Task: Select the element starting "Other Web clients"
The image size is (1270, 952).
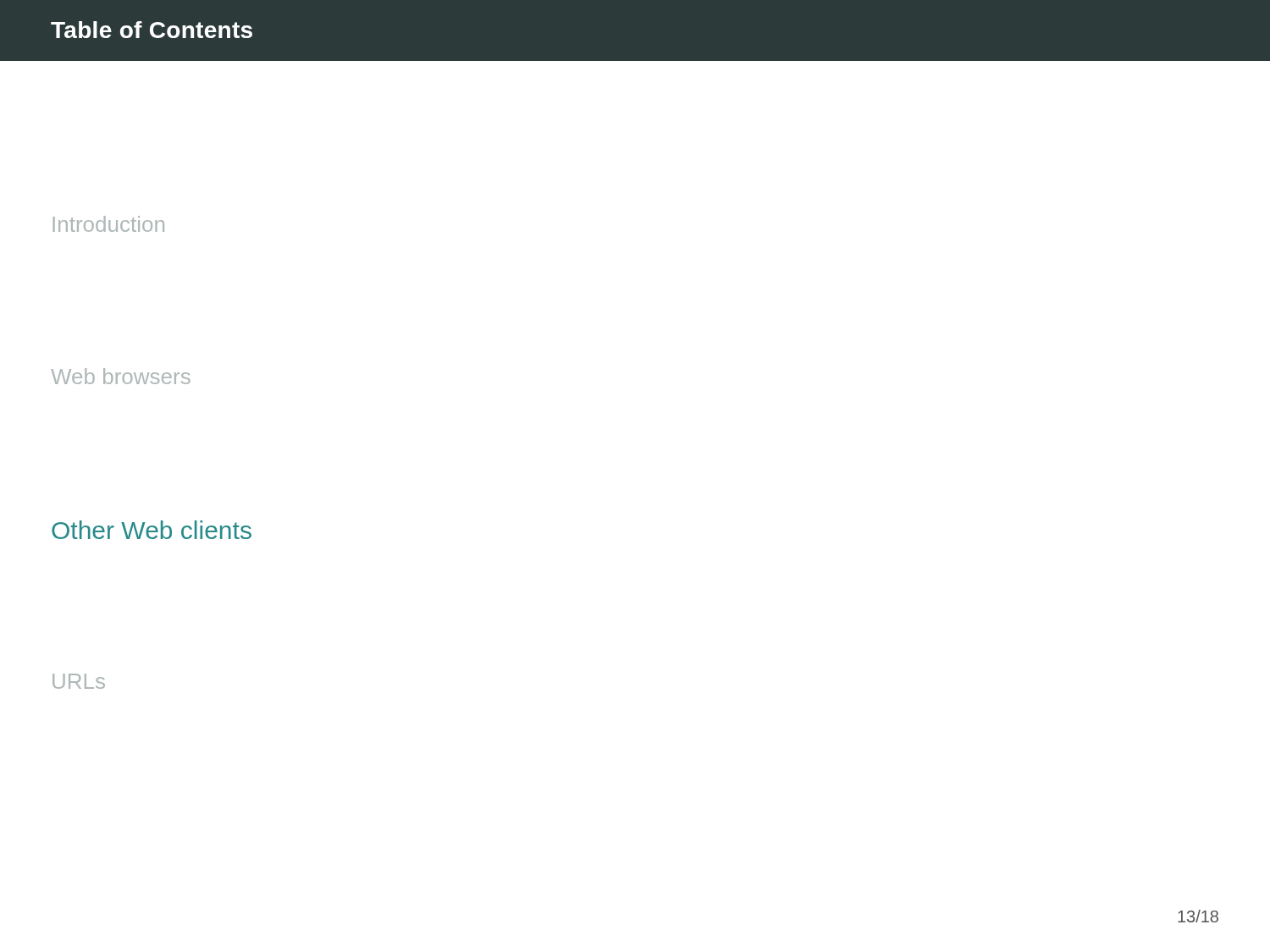Action: pos(152,530)
